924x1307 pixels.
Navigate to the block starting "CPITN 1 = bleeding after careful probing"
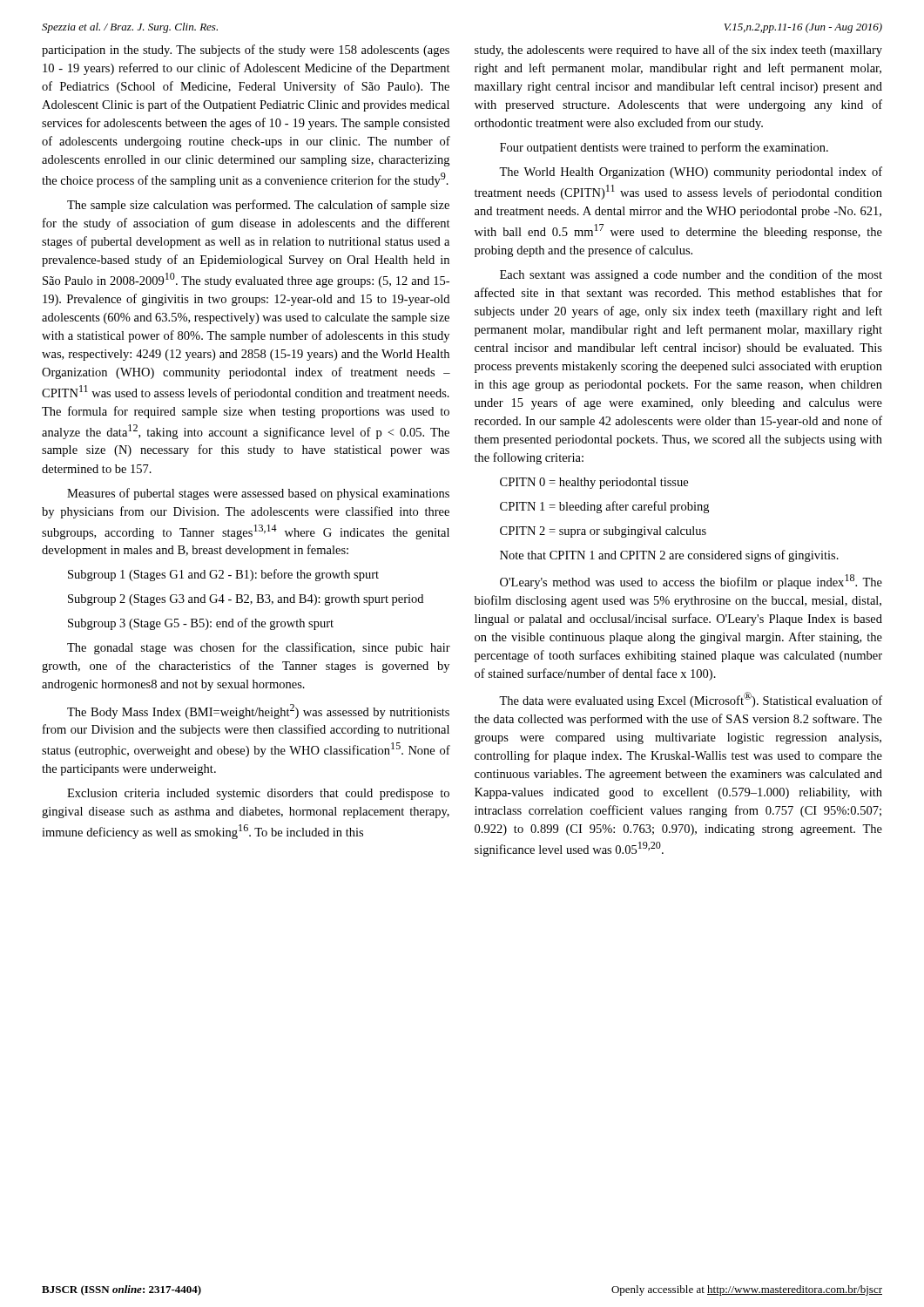point(691,507)
